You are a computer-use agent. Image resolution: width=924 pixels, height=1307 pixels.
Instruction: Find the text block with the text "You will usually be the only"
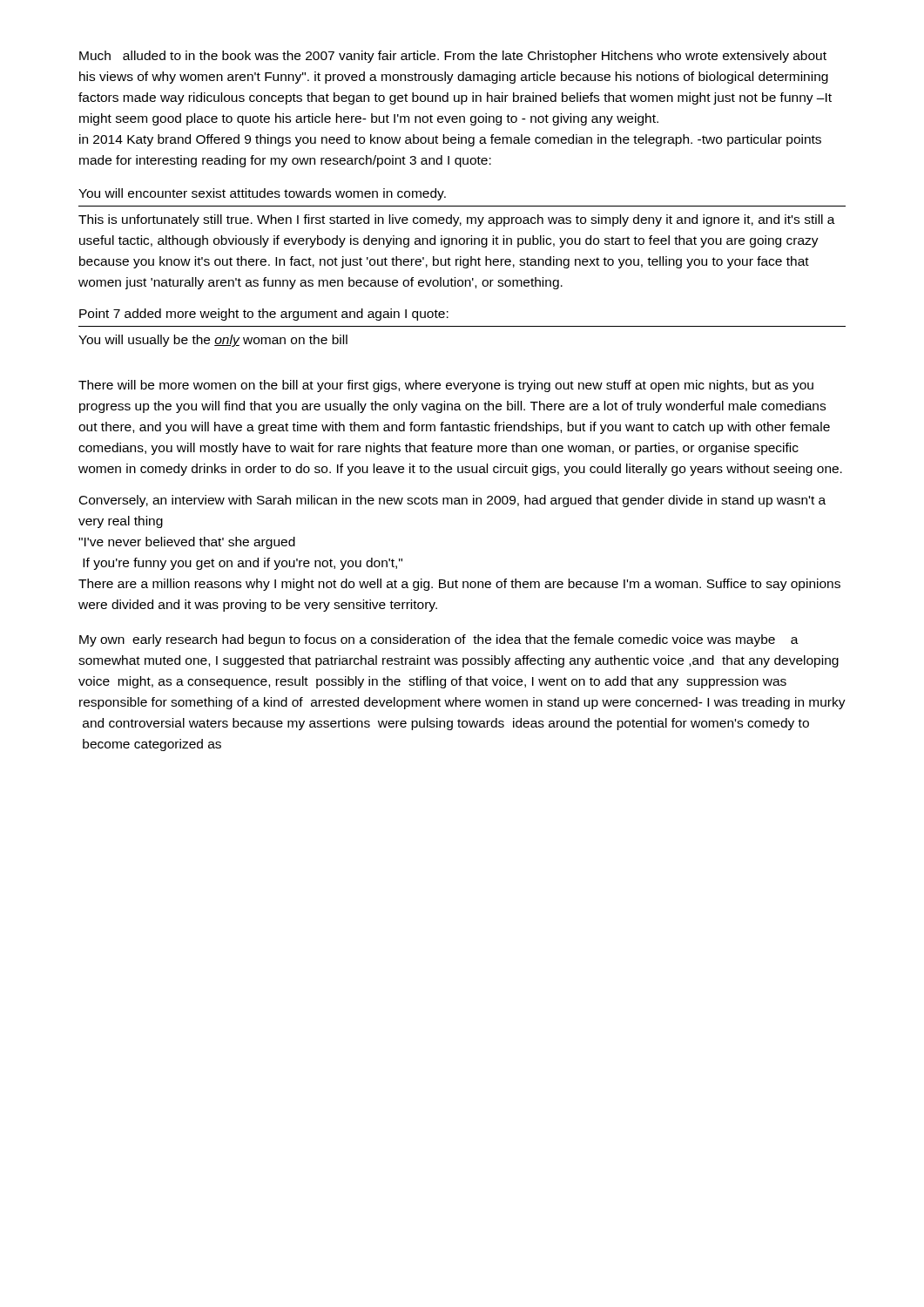pyautogui.click(x=213, y=340)
